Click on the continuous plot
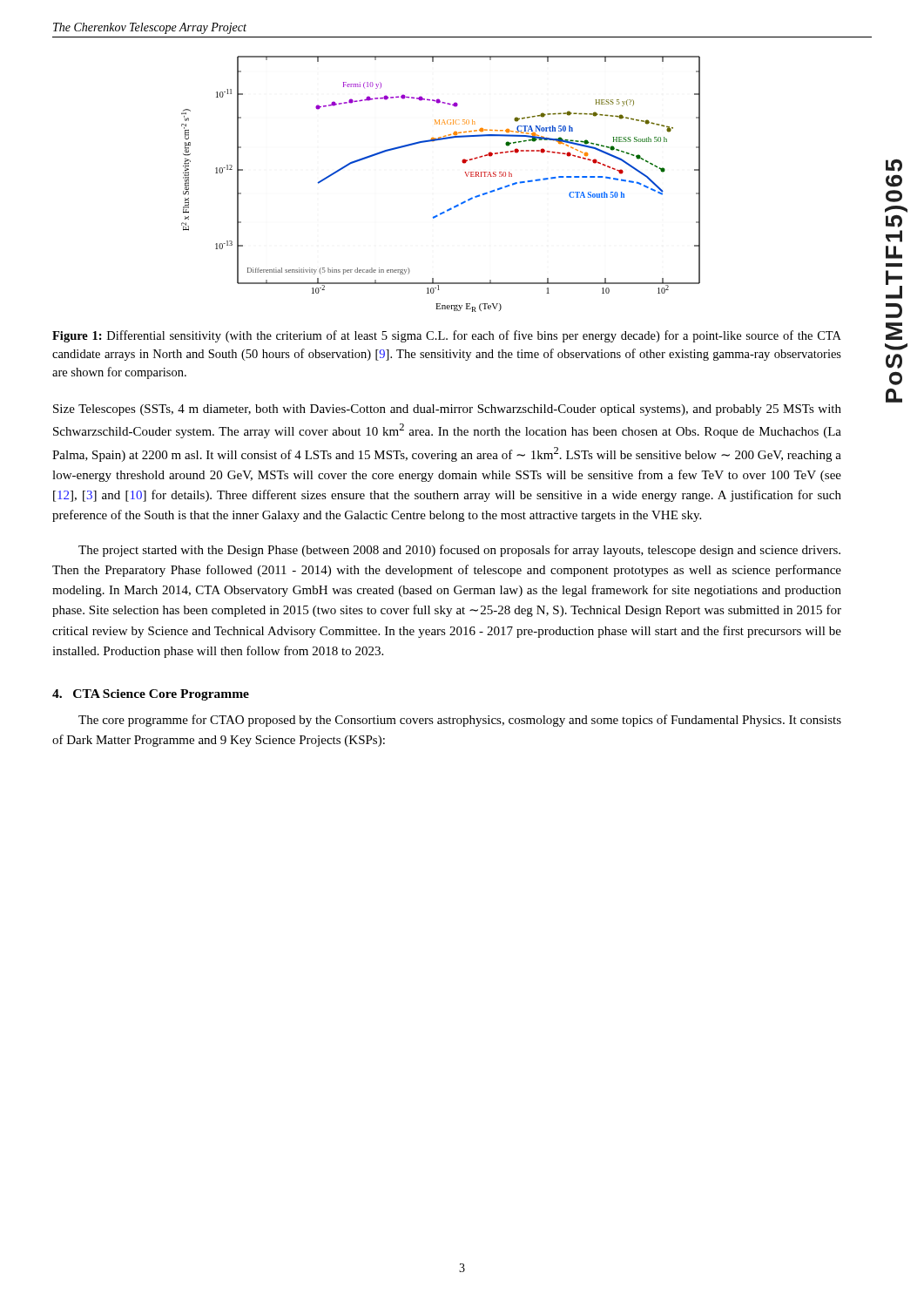This screenshot has height=1307, width=924. (x=447, y=185)
